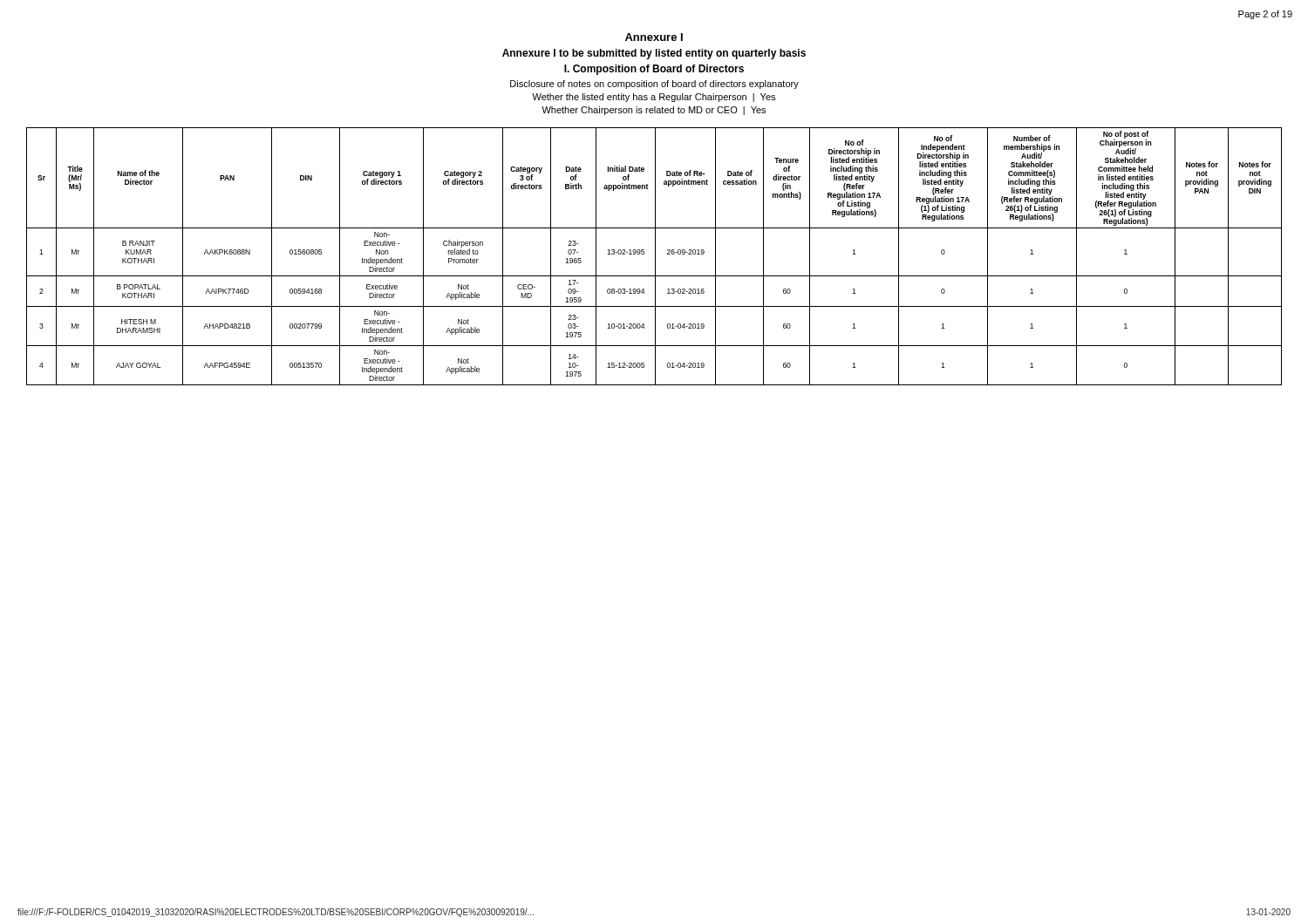Select the section header that reads "Annexure I to"
Screen dimensions: 924x1308
pos(654,53)
